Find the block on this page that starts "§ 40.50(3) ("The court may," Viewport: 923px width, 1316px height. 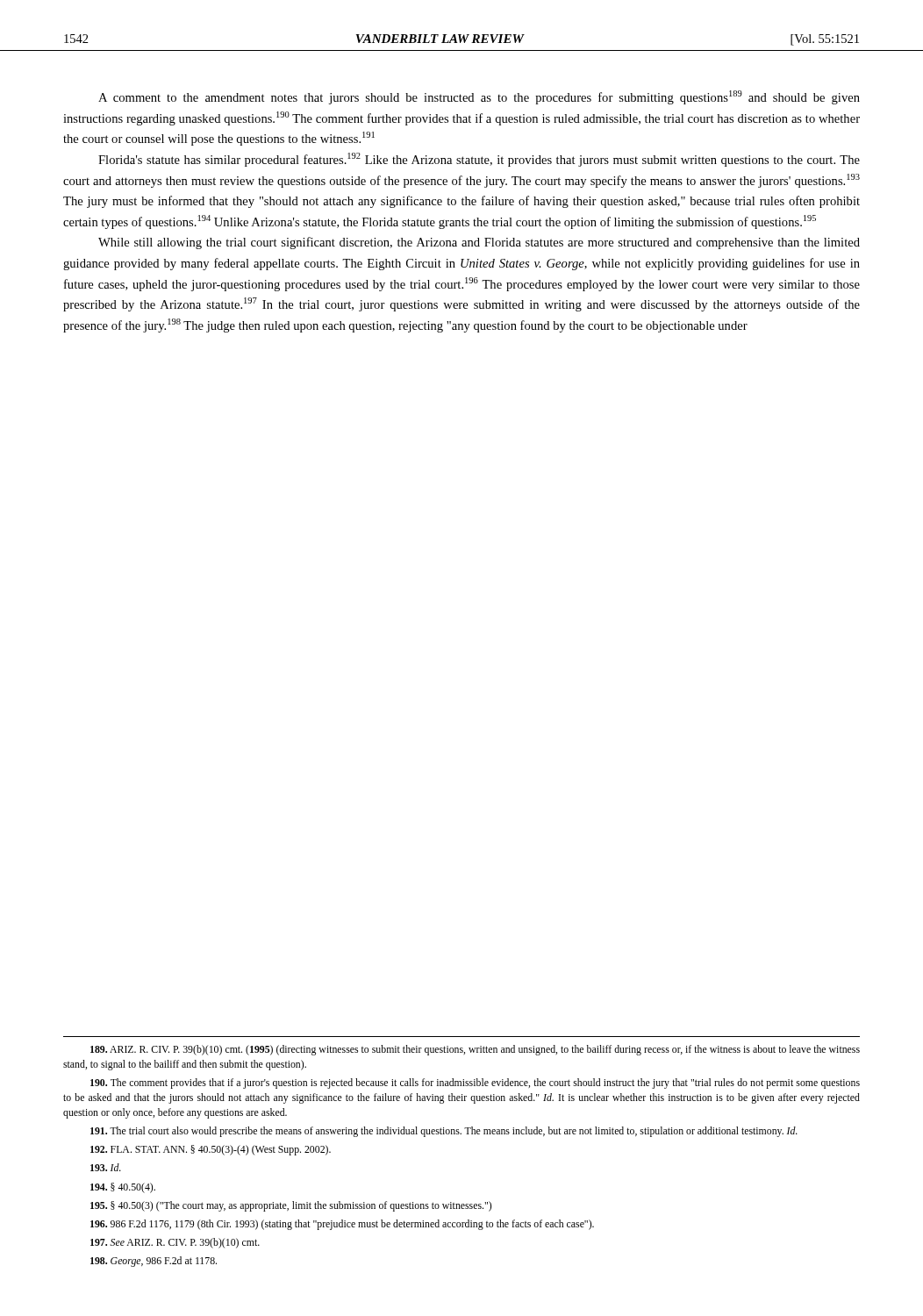pos(291,1205)
